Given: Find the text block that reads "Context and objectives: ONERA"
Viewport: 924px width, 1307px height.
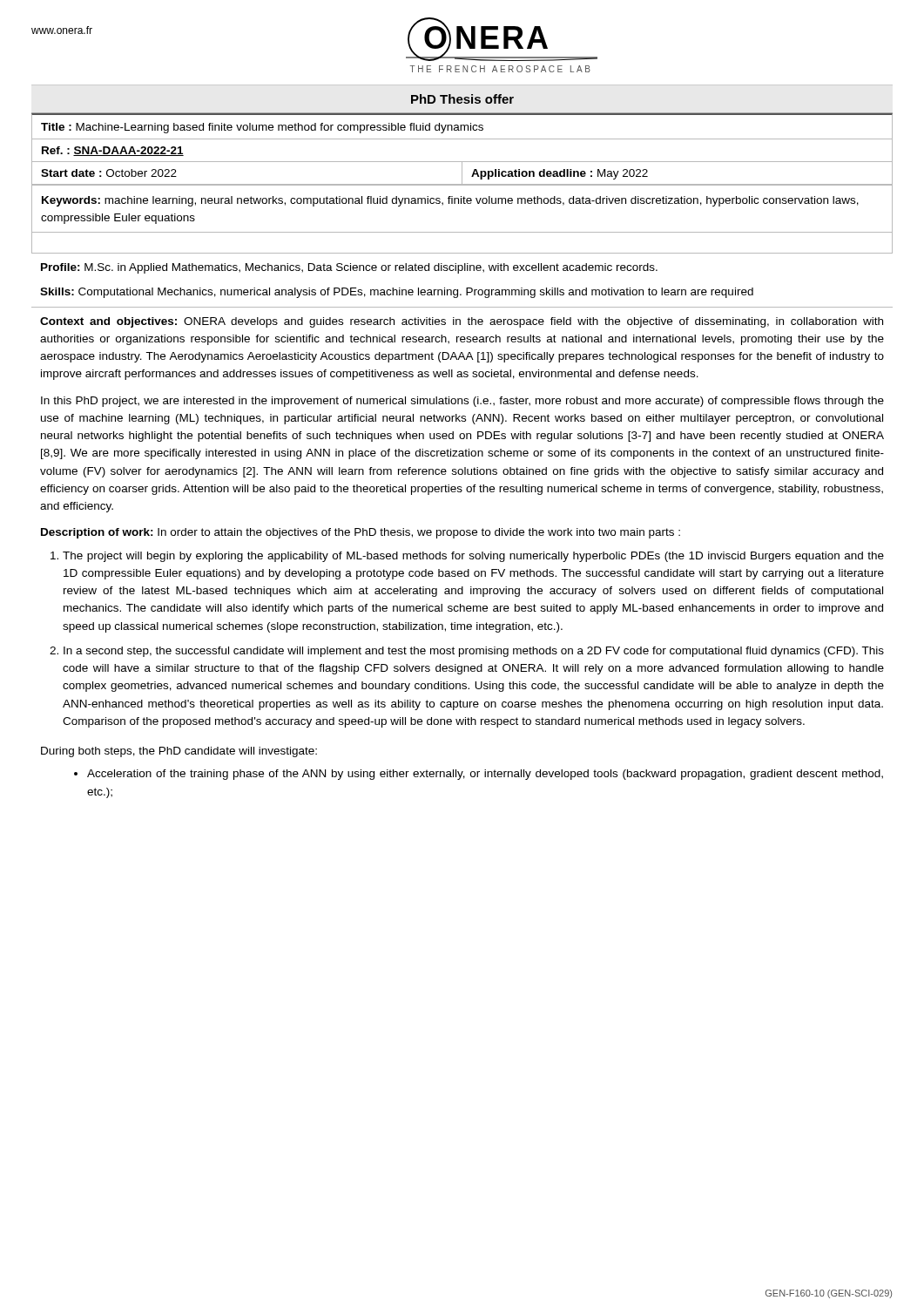Looking at the screenshot, I should [x=462, y=347].
